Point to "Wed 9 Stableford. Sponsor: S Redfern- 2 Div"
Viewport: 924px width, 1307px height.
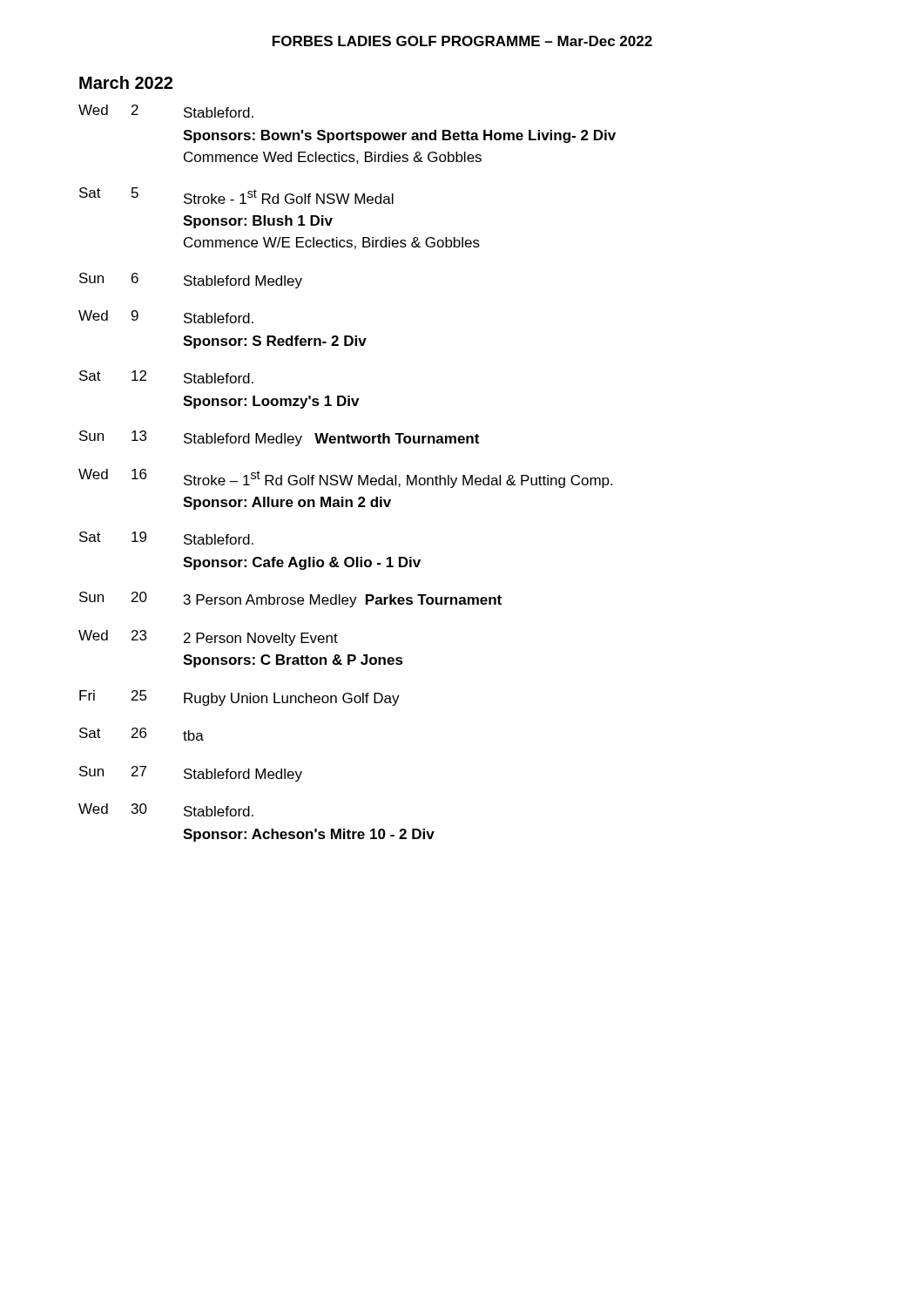(x=89, y=317)
